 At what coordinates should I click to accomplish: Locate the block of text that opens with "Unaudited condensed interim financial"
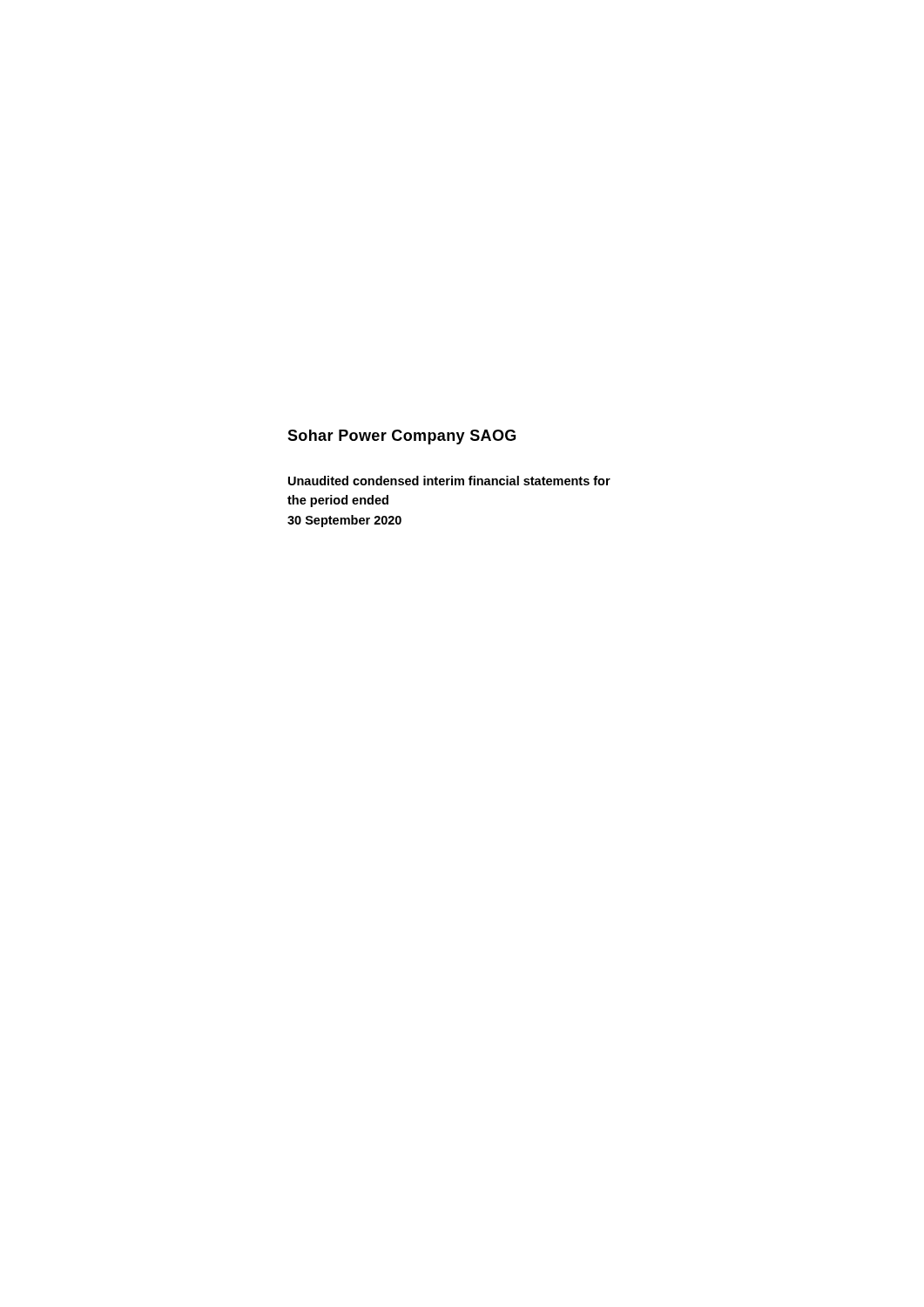(x=449, y=481)
